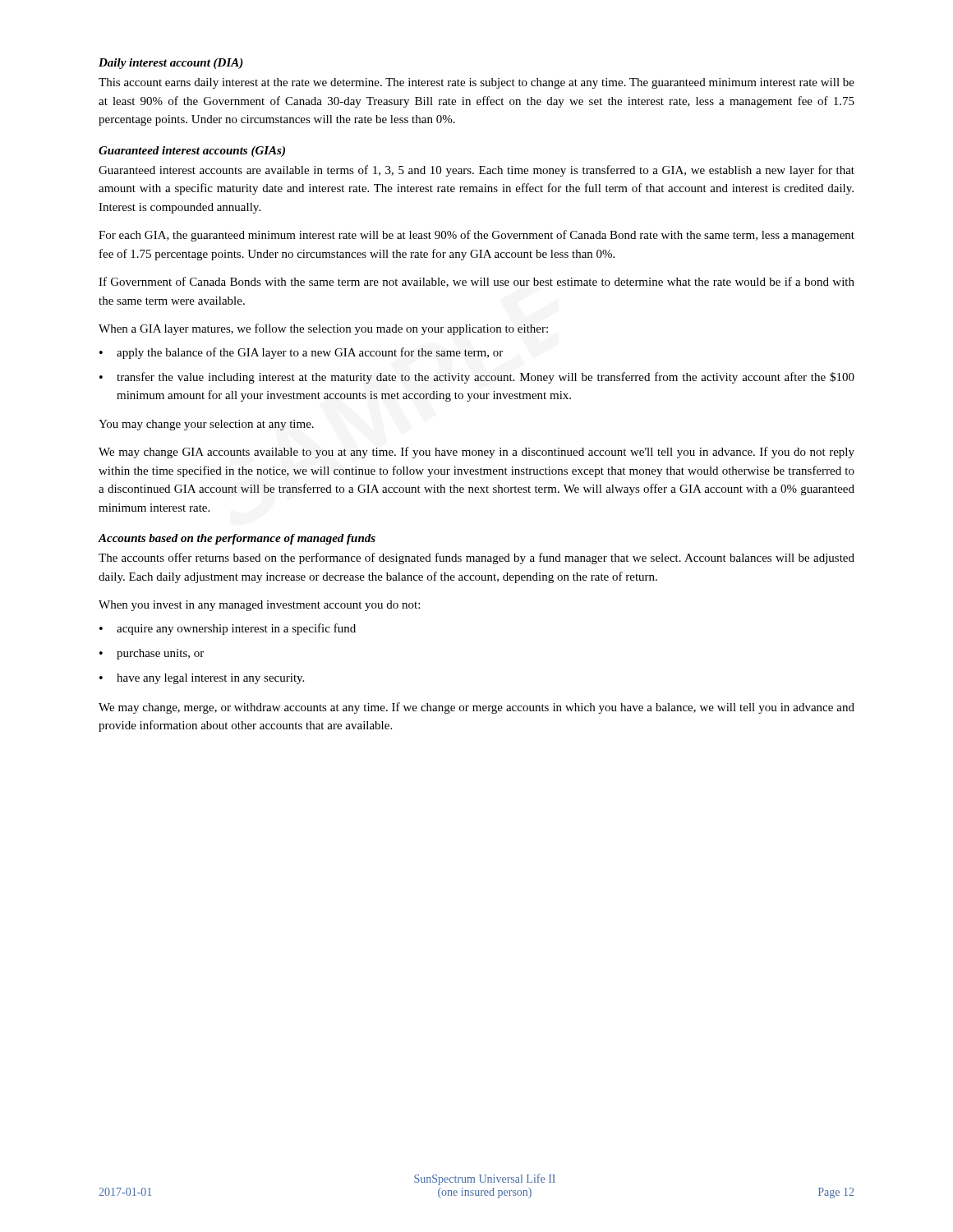The width and height of the screenshot is (953, 1232).
Task: Find the block starting "When a GIA layer"
Action: coord(324,329)
